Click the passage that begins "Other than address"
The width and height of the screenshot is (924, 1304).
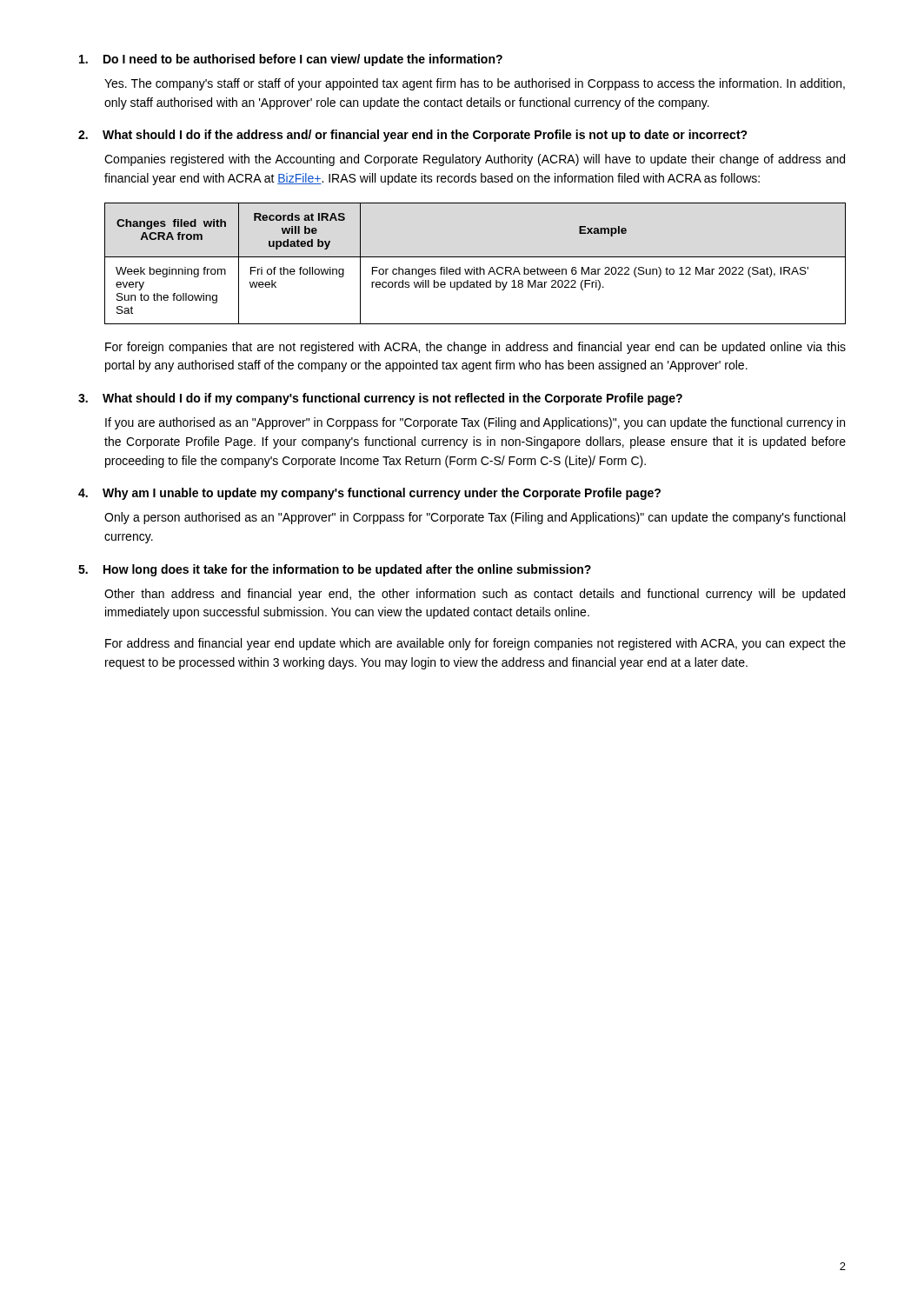pyautogui.click(x=475, y=603)
